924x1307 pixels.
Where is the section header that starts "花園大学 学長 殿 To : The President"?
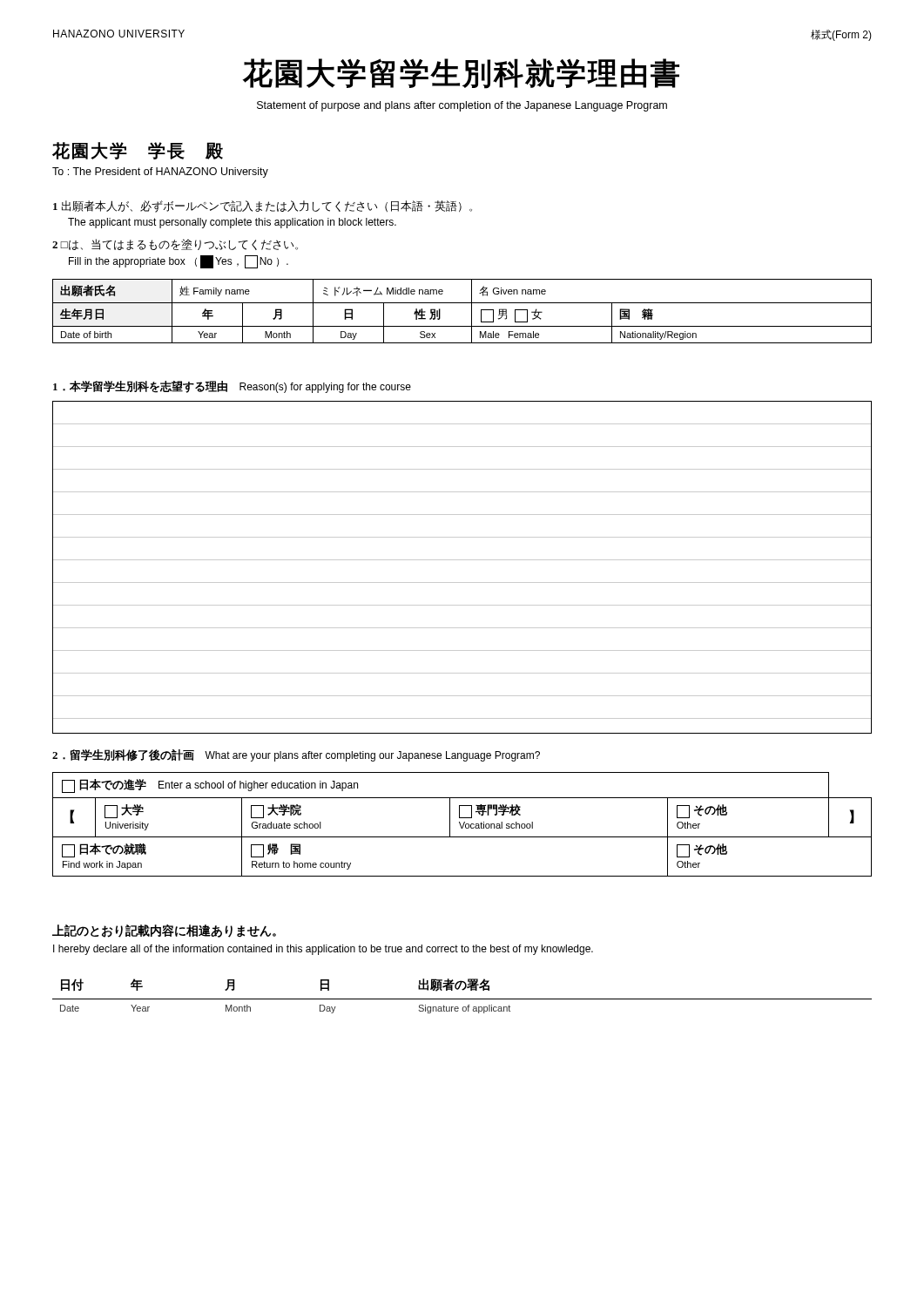tap(160, 159)
